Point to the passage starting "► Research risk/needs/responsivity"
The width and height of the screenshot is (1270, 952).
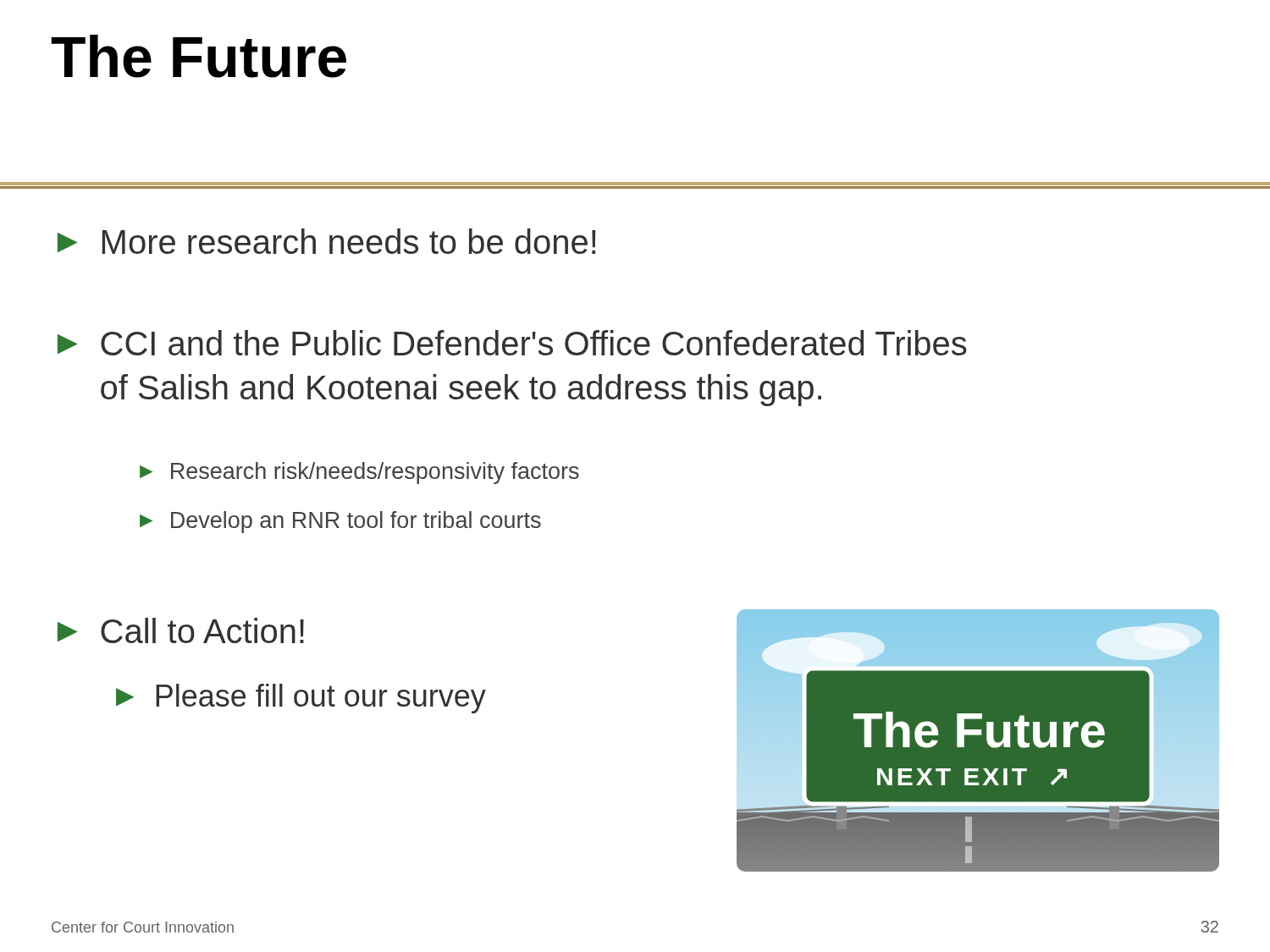coord(358,472)
